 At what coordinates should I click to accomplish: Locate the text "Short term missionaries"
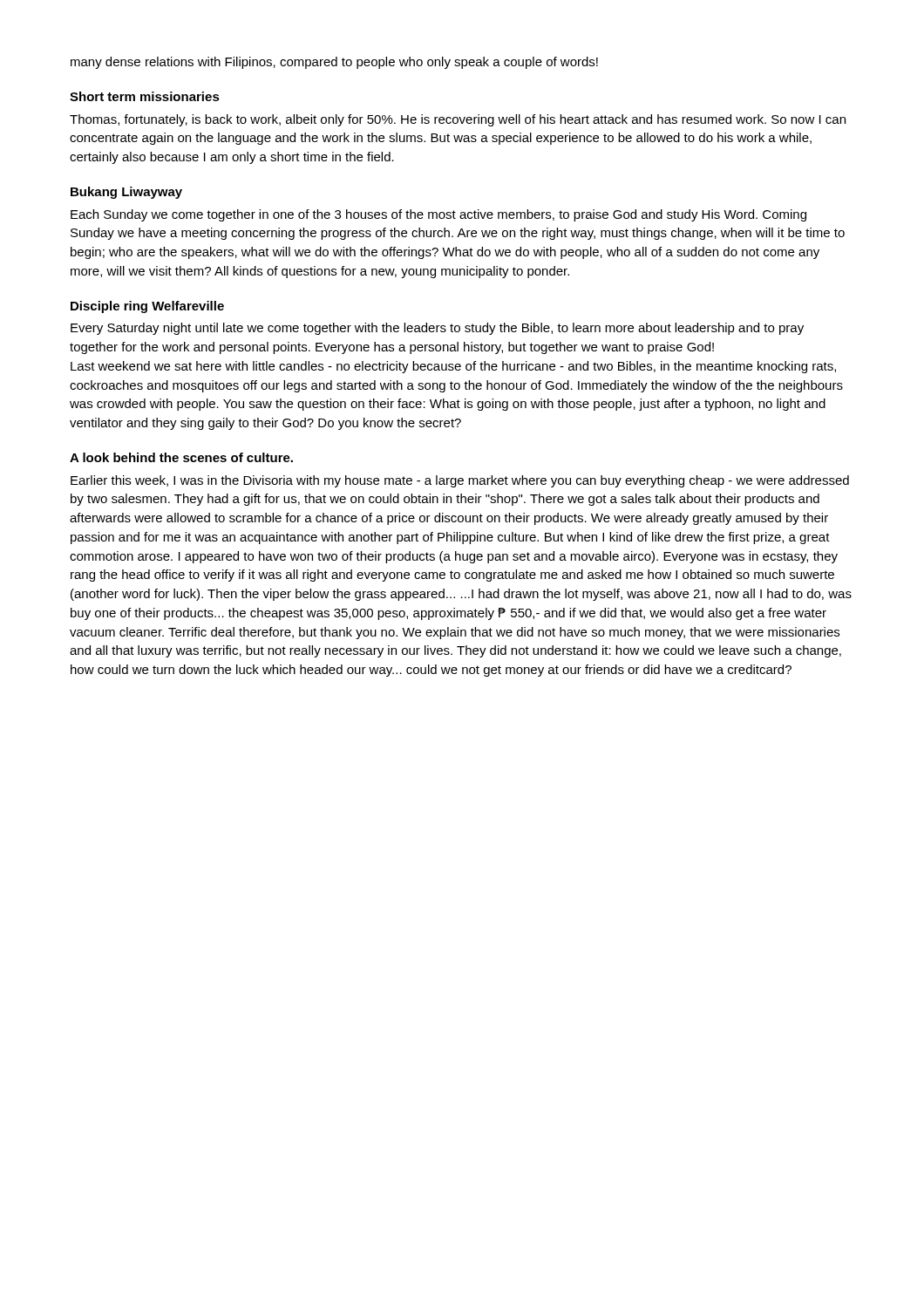click(x=145, y=96)
